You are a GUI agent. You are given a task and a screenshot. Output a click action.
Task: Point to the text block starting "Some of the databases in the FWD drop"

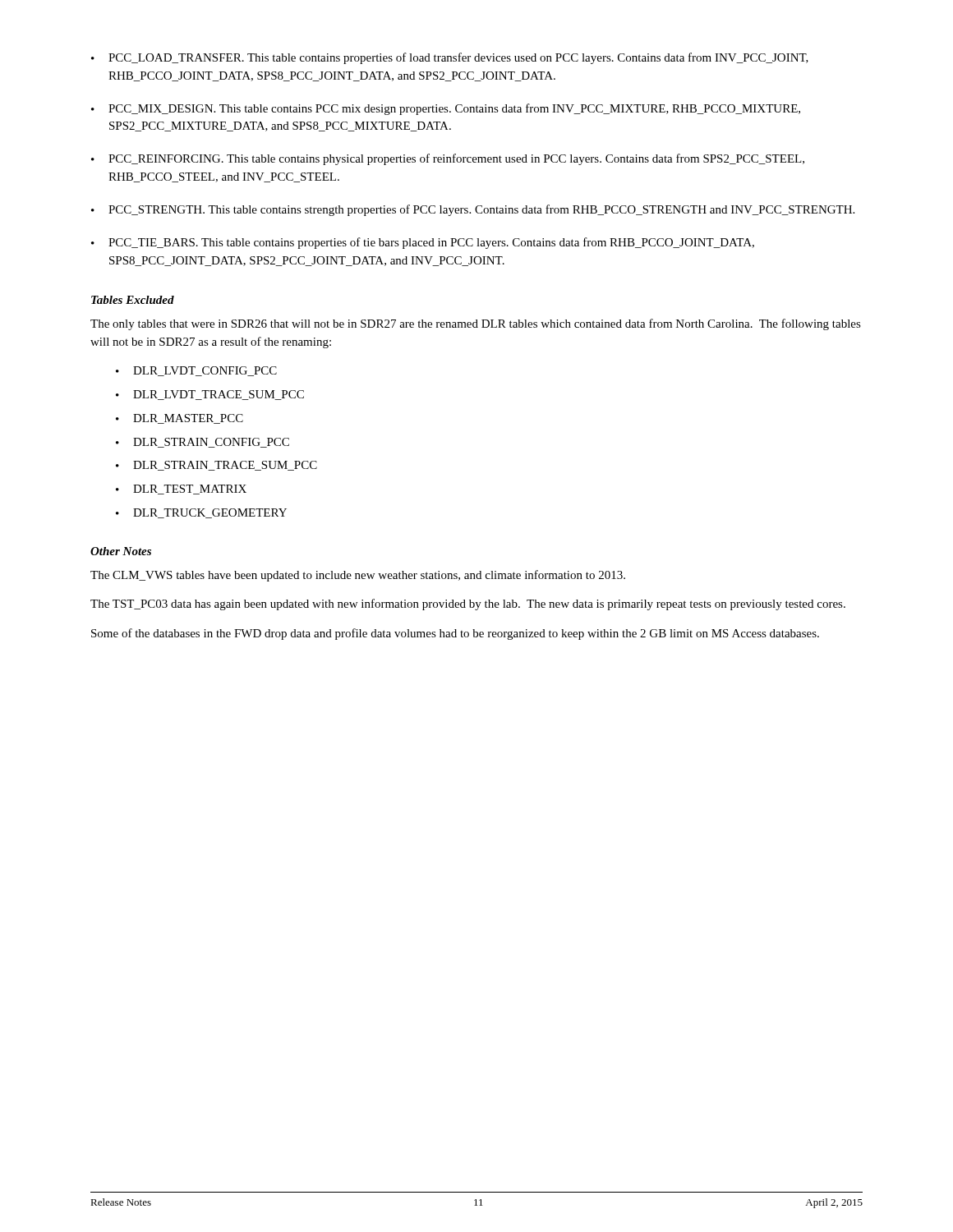(x=455, y=633)
